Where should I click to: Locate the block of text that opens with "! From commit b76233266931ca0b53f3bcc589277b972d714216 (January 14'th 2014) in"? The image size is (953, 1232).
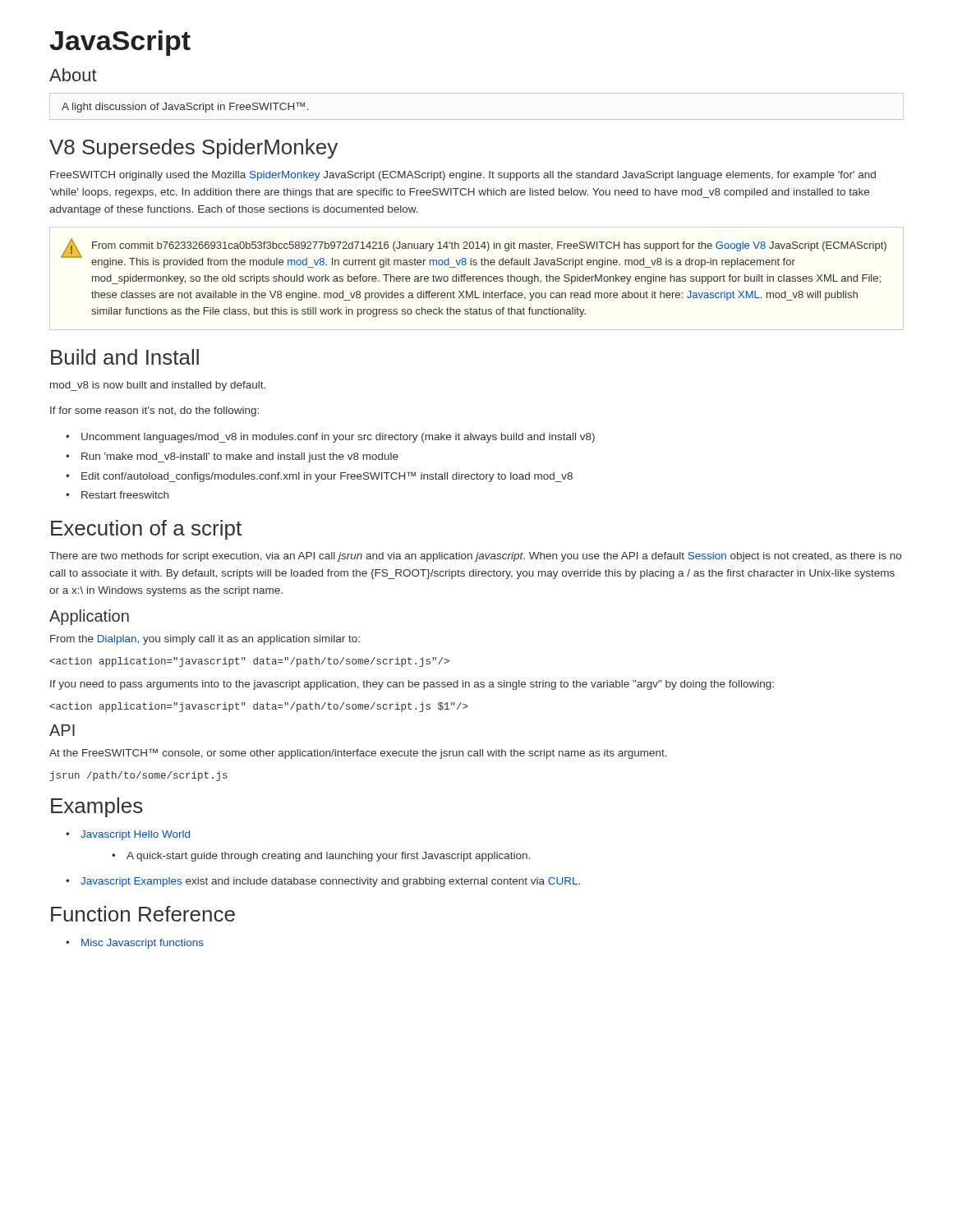pyautogui.click(x=476, y=278)
